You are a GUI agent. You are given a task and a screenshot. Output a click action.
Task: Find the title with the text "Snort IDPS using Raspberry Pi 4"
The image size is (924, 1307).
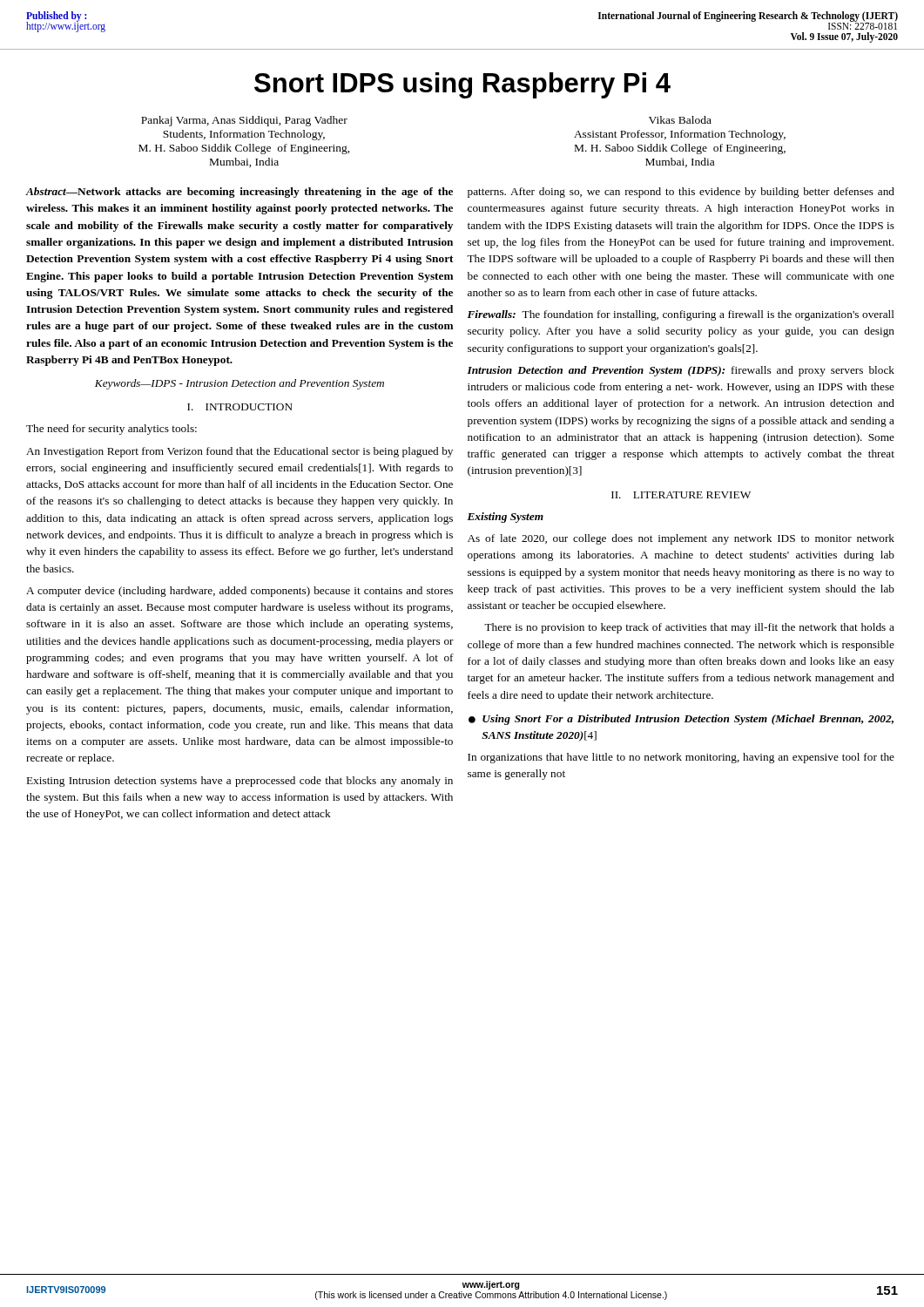(462, 83)
